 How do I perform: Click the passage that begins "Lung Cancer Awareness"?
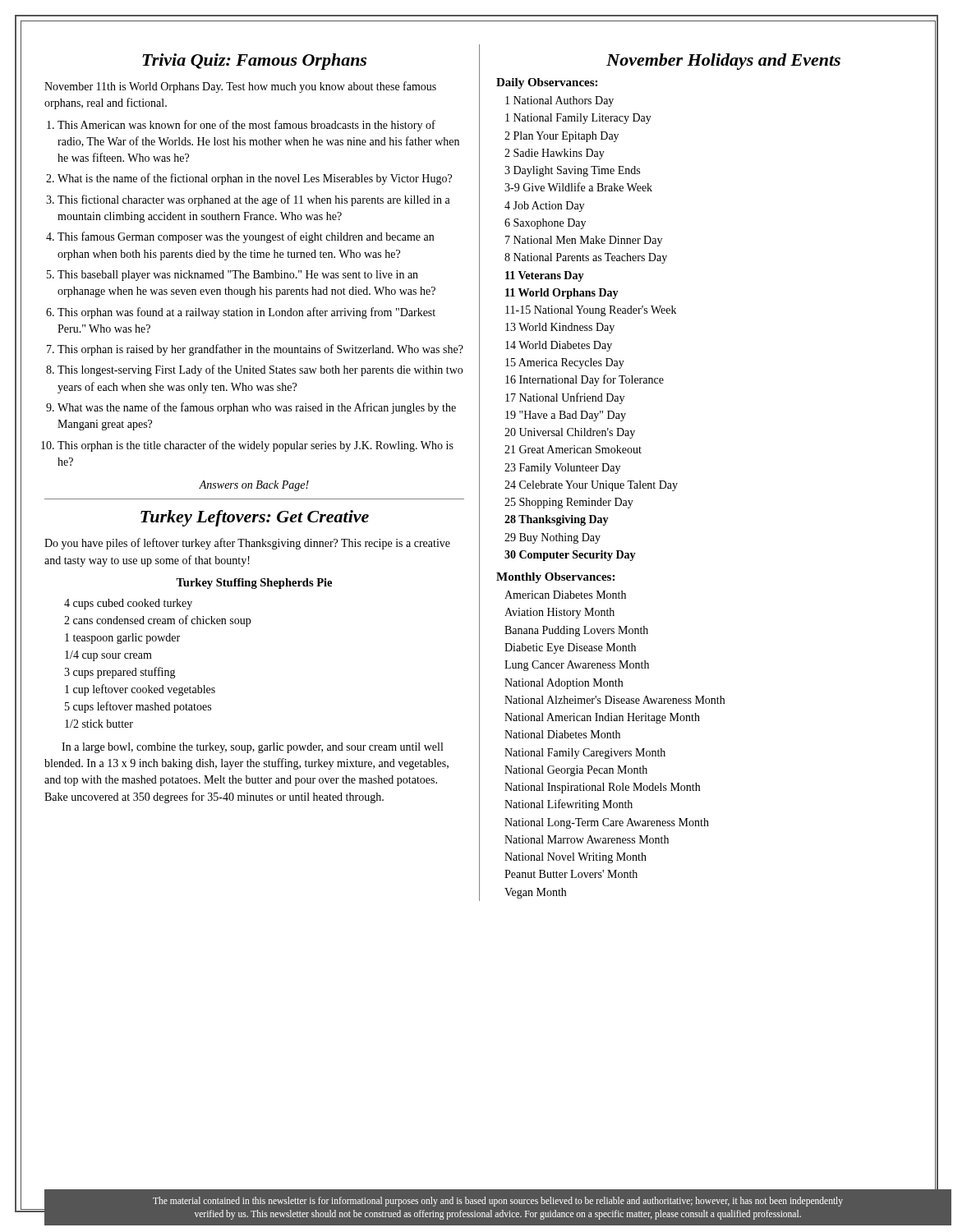tap(577, 665)
